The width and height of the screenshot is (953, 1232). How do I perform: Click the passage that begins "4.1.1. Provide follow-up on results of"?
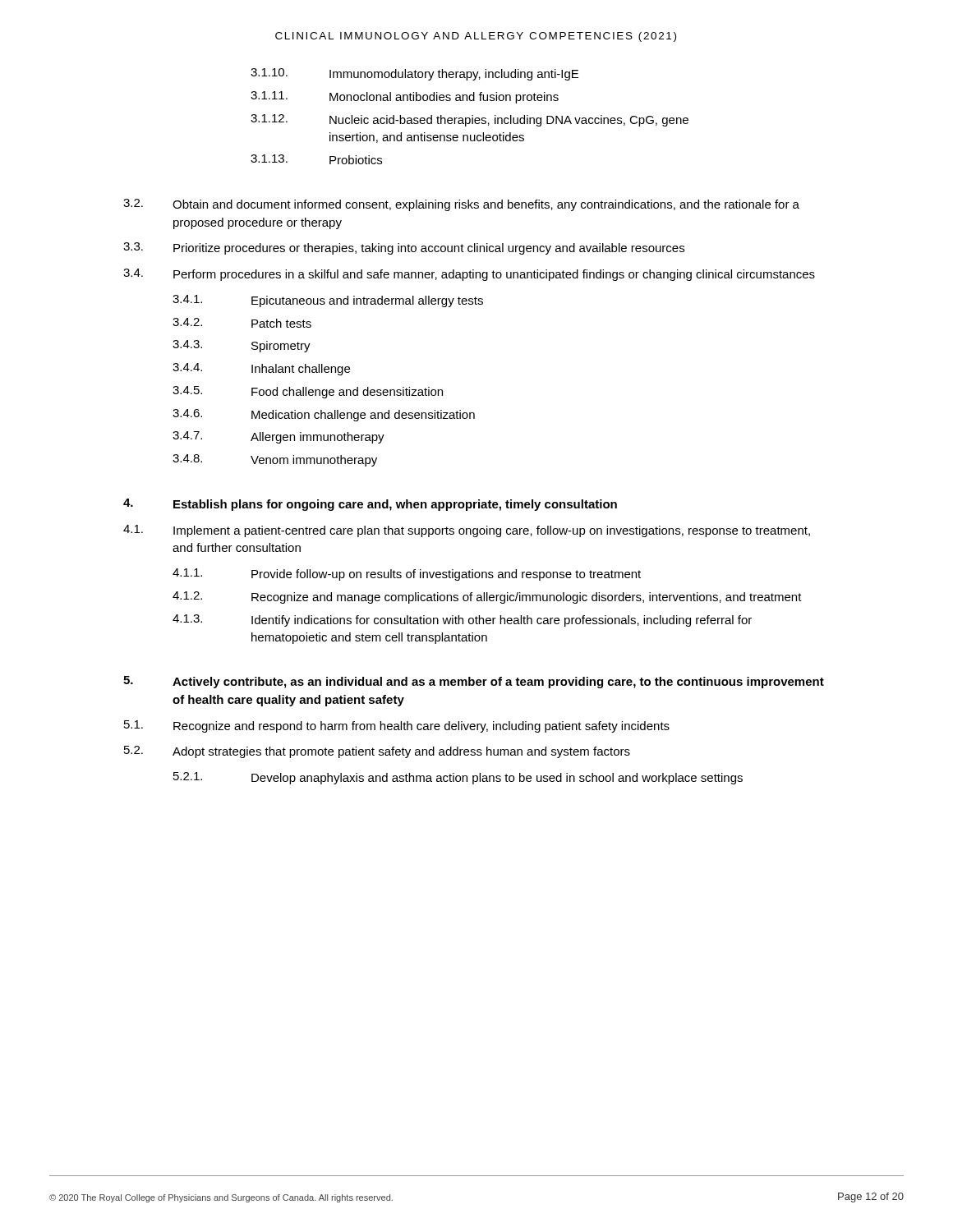tap(407, 574)
